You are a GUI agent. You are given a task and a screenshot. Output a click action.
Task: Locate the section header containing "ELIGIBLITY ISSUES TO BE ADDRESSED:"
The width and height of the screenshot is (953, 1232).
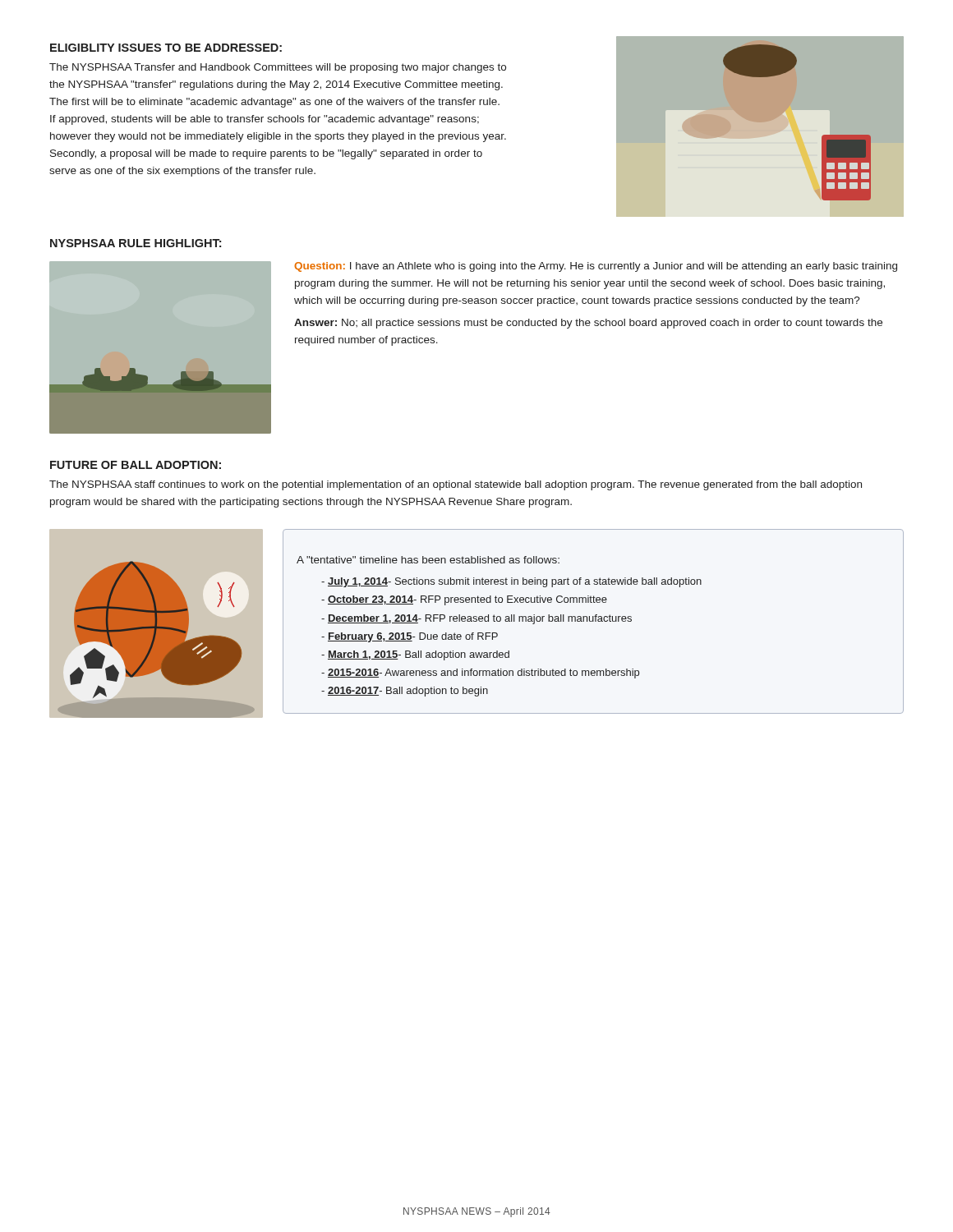point(166,48)
